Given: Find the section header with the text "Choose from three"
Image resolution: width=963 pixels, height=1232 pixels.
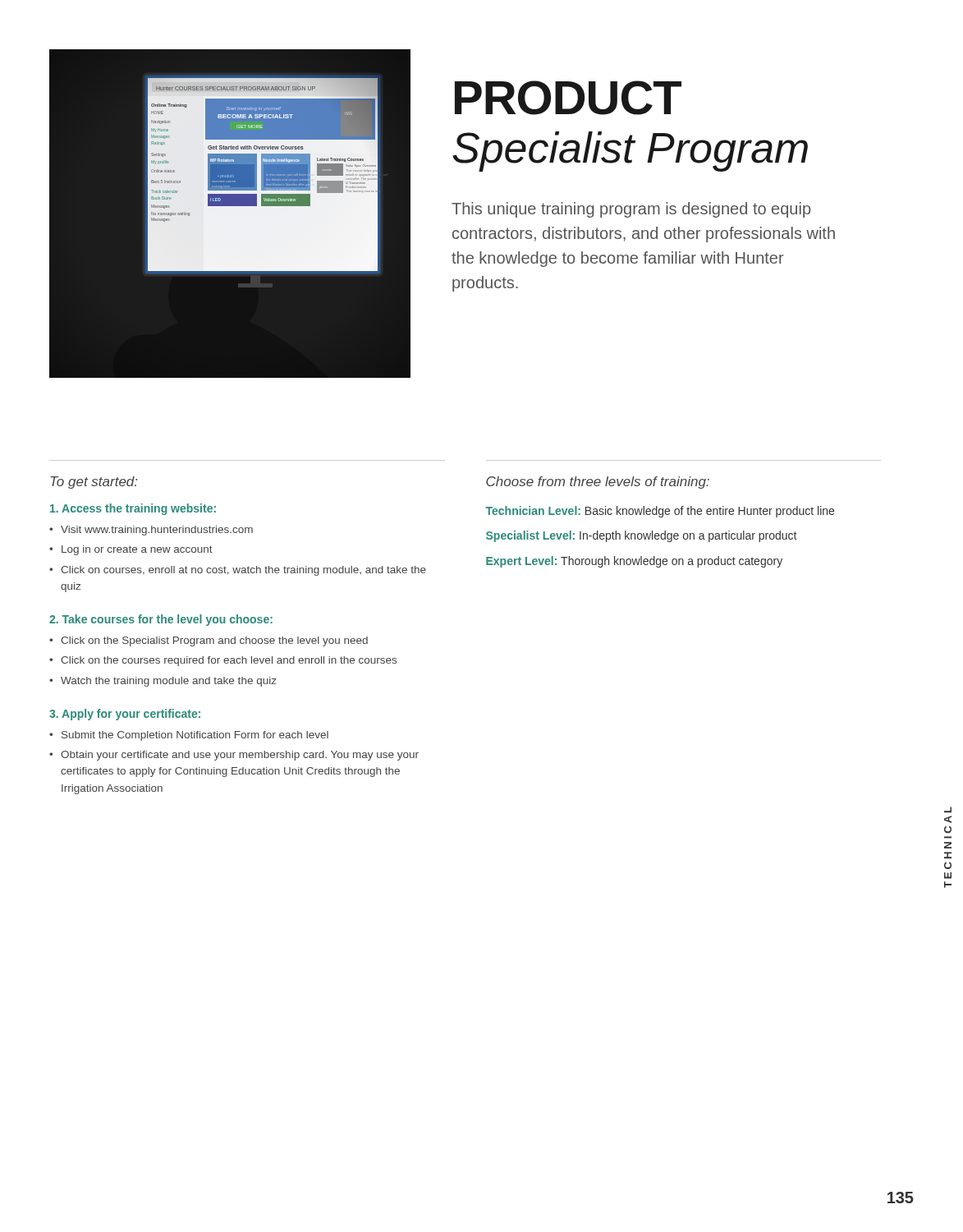Looking at the screenshot, I should pos(598,482).
